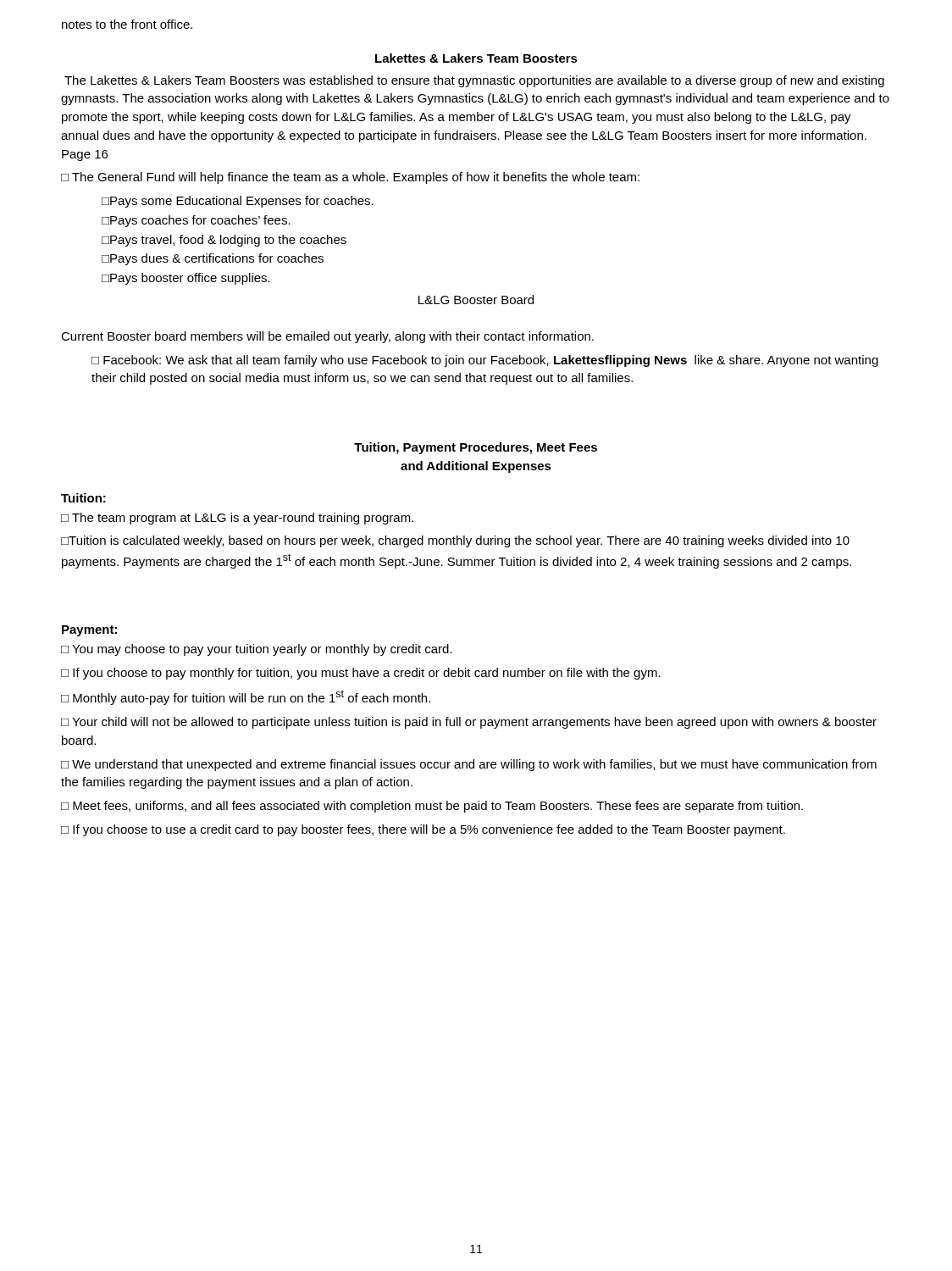
Task: Select the element starting "□ Facebook: We ask that"
Action: [x=485, y=368]
